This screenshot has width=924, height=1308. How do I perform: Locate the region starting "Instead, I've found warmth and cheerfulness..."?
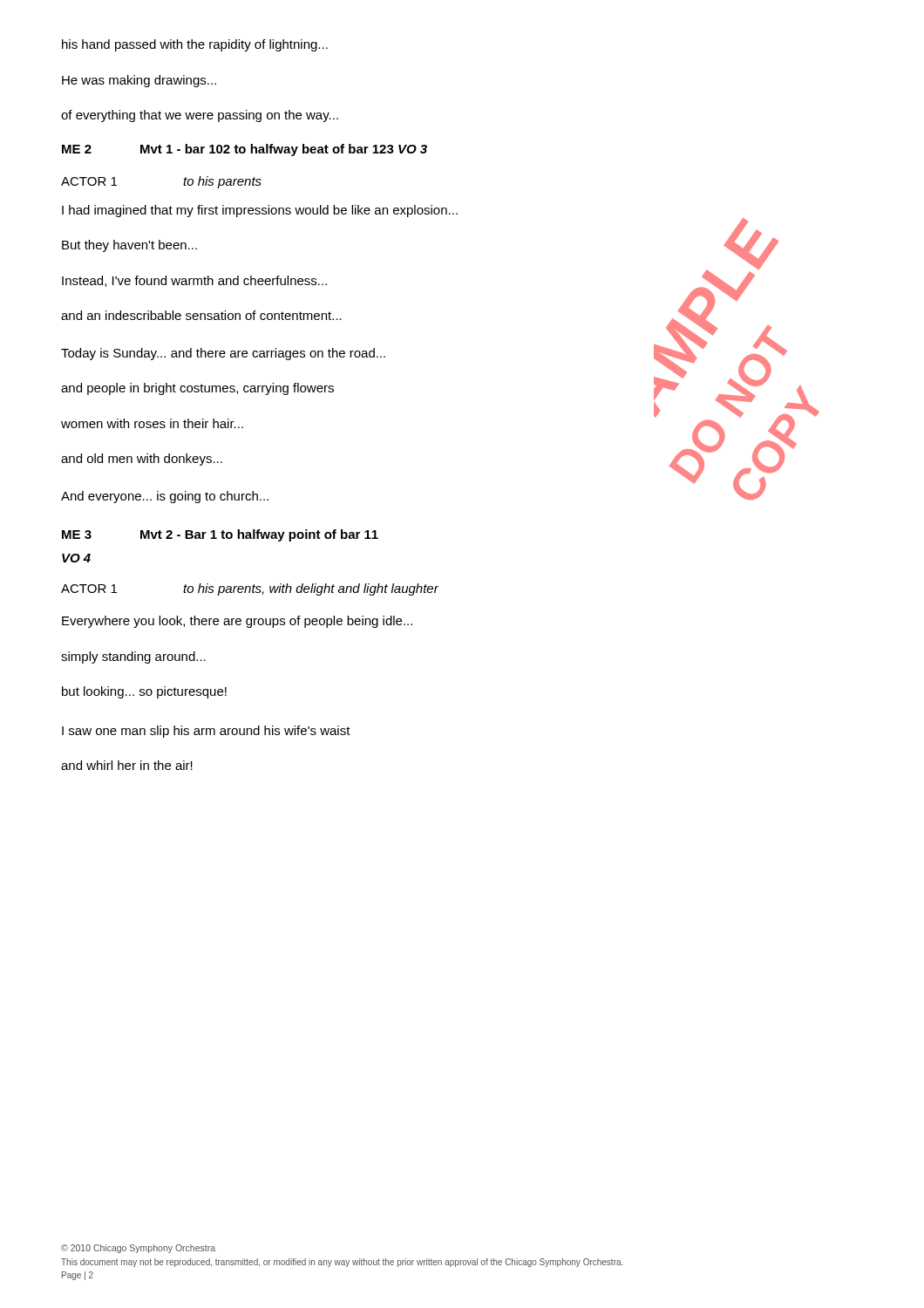195,280
